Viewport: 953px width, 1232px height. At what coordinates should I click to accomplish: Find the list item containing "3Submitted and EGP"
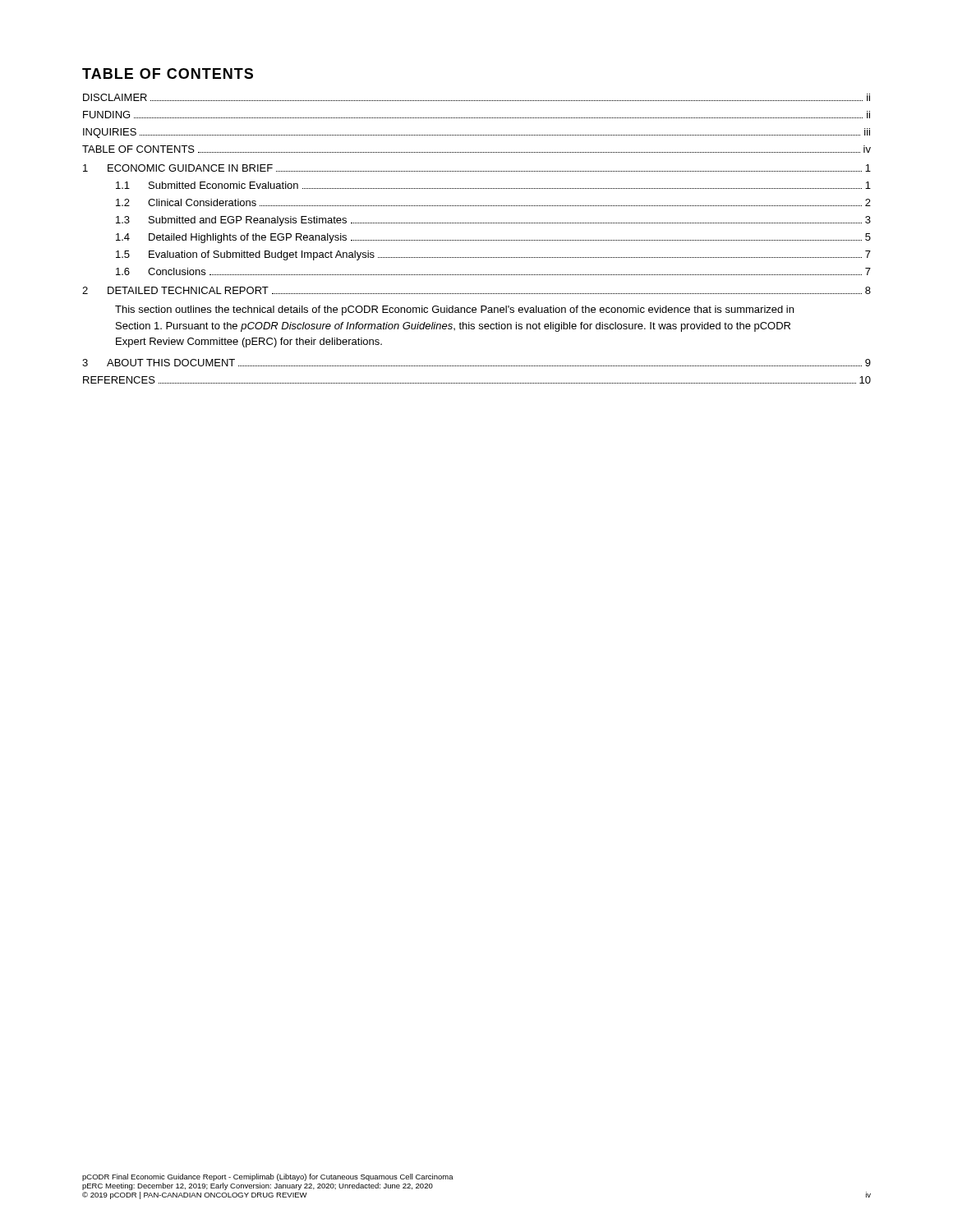pos(493,220)
